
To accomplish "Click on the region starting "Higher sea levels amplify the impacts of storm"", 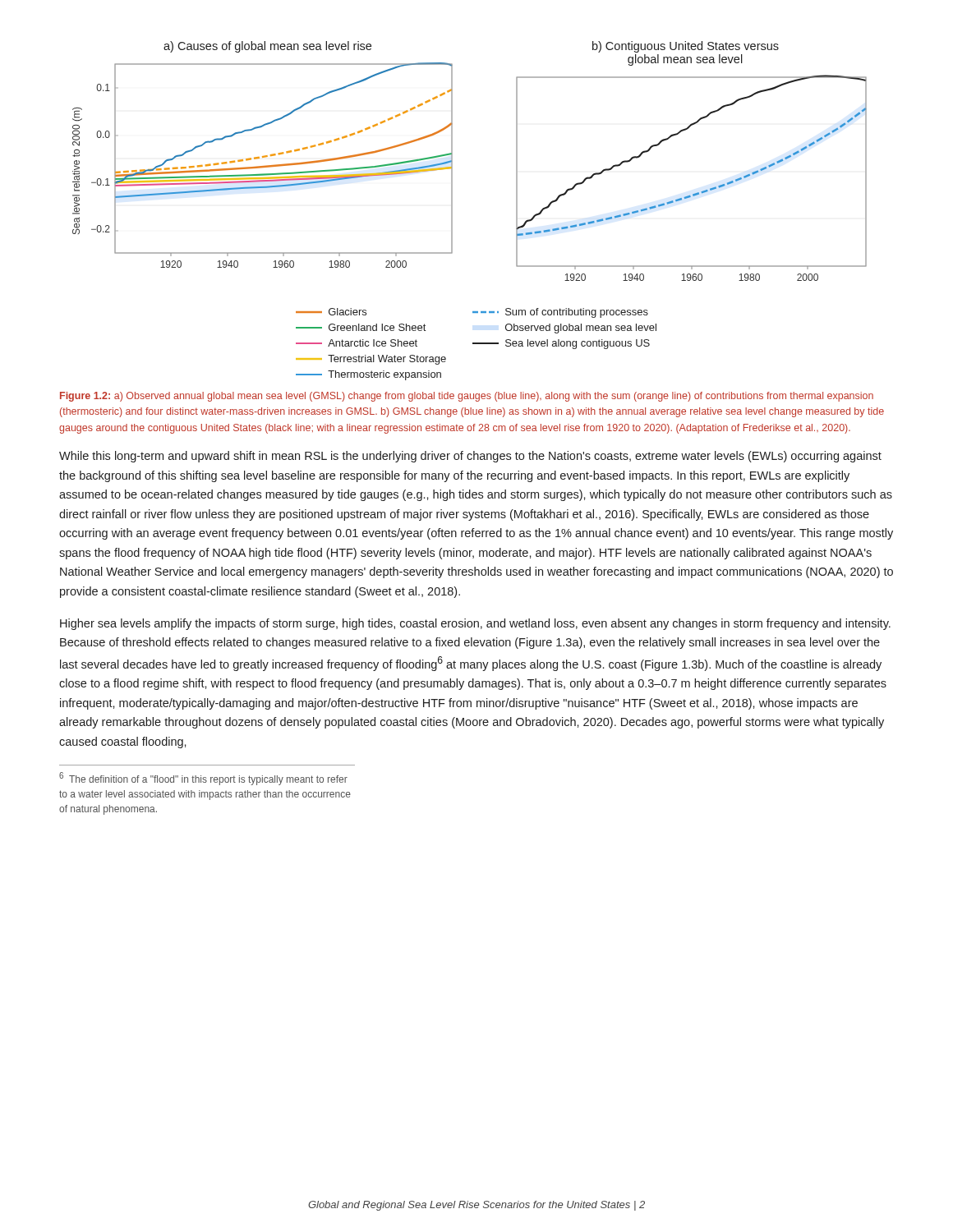I will tap(475, 682).
